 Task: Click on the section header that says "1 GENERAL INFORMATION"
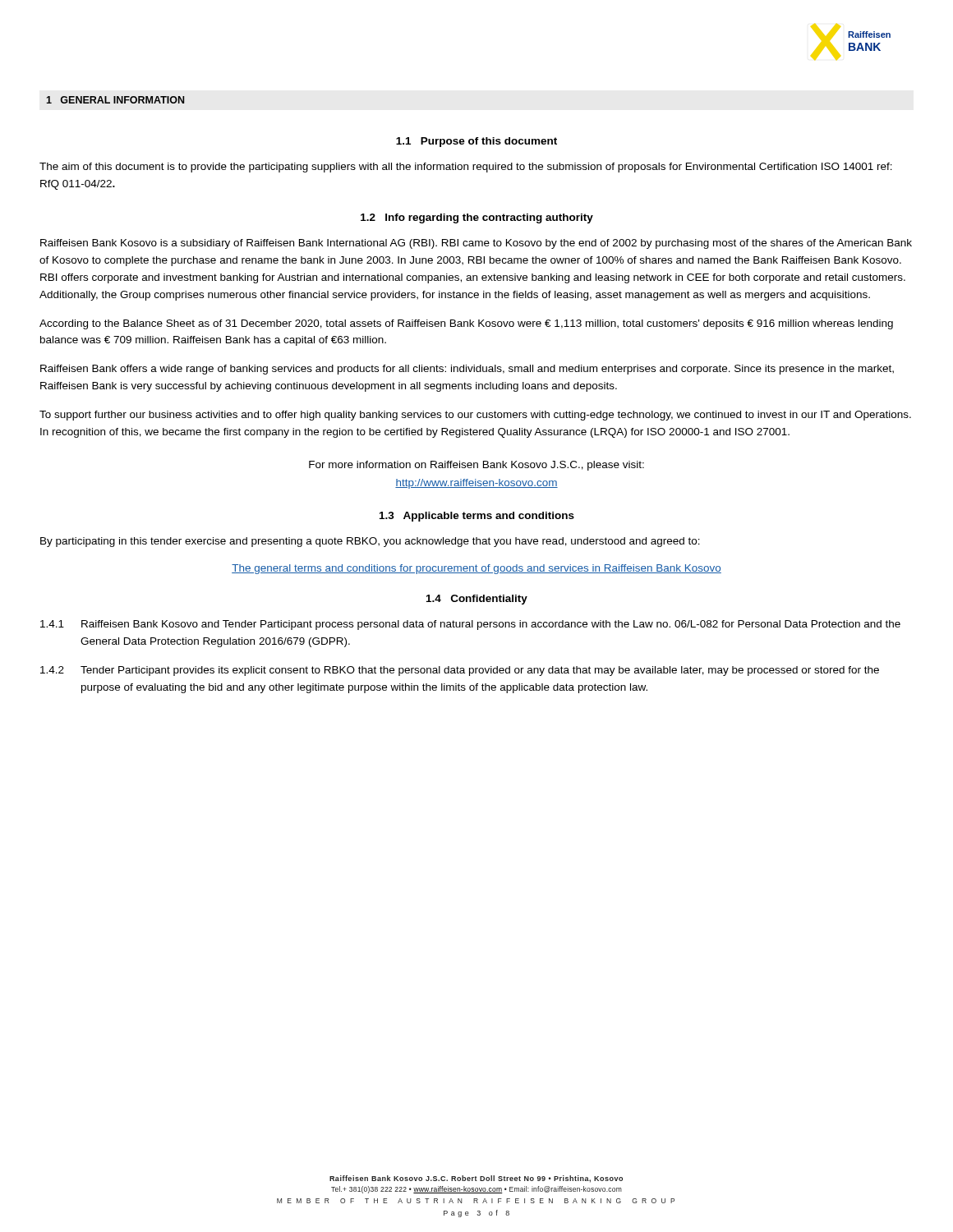click(115, 100)
